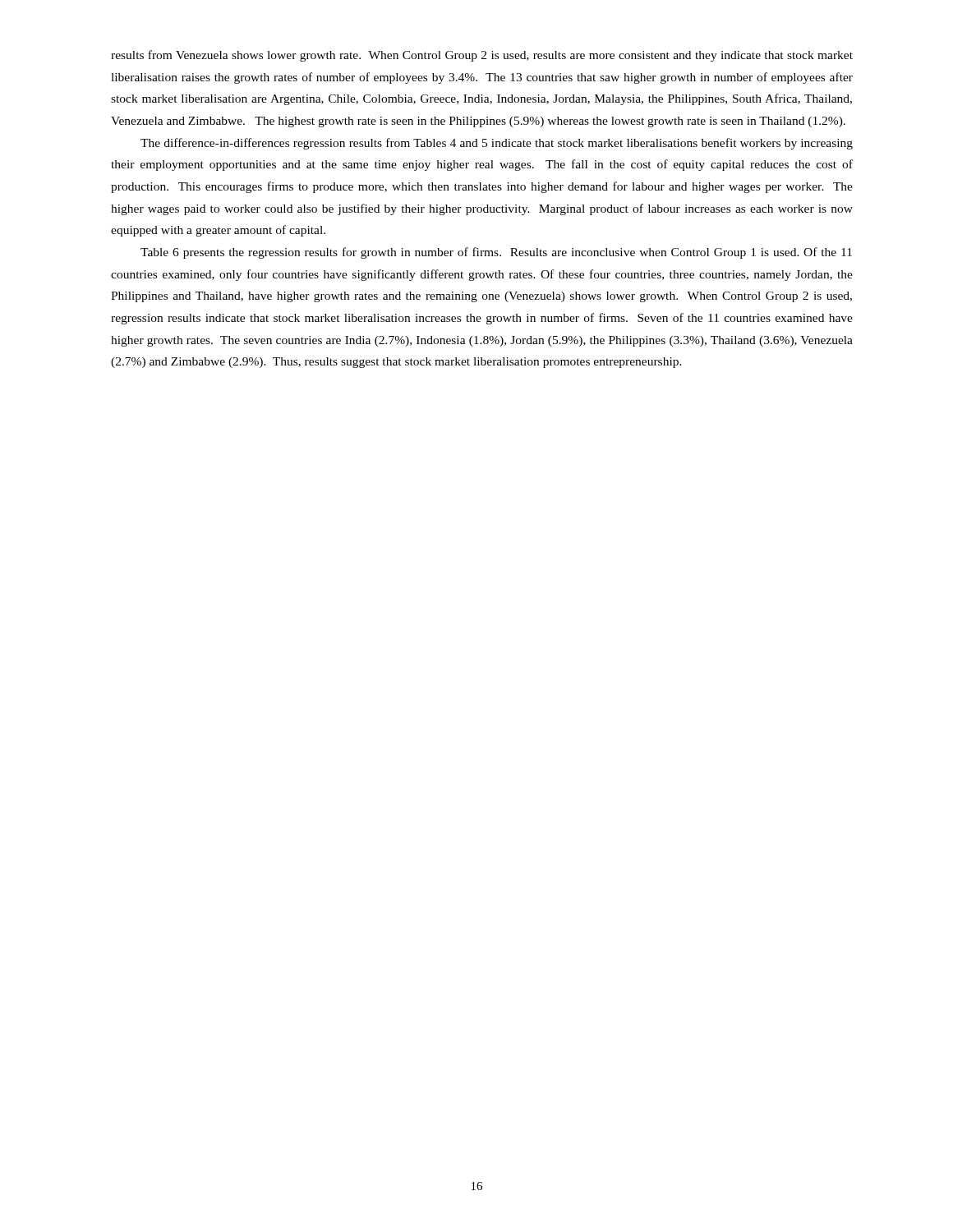
Task: Navigate to the text block starting "The difference-in-differences regression results from Tables 4"
Action: pyautogui.click(x=482, y=187)
